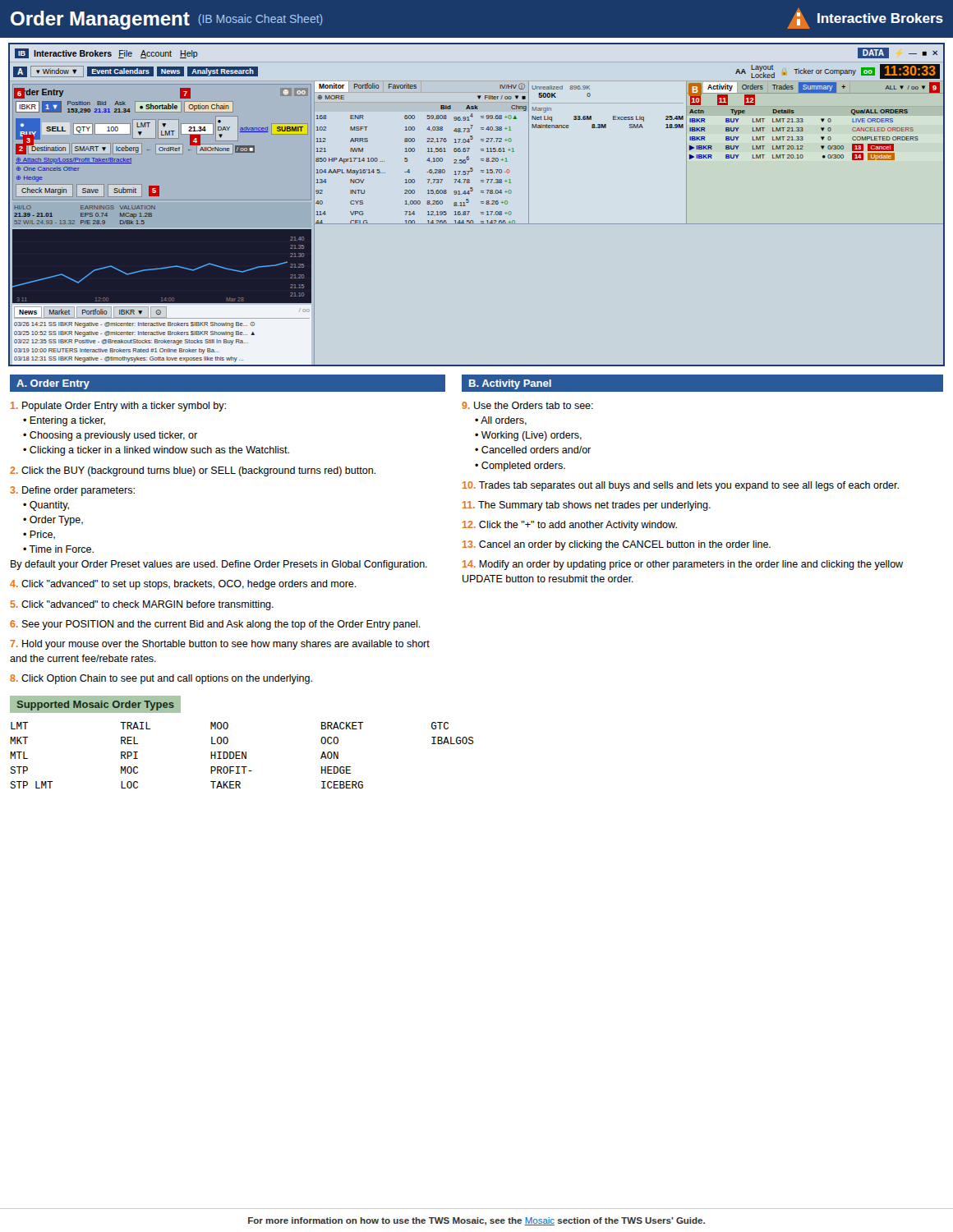The image size is (953, 1232).
Task: Point to the passage starting "11. The Summary tab shows"
Action: pos(586,505)
